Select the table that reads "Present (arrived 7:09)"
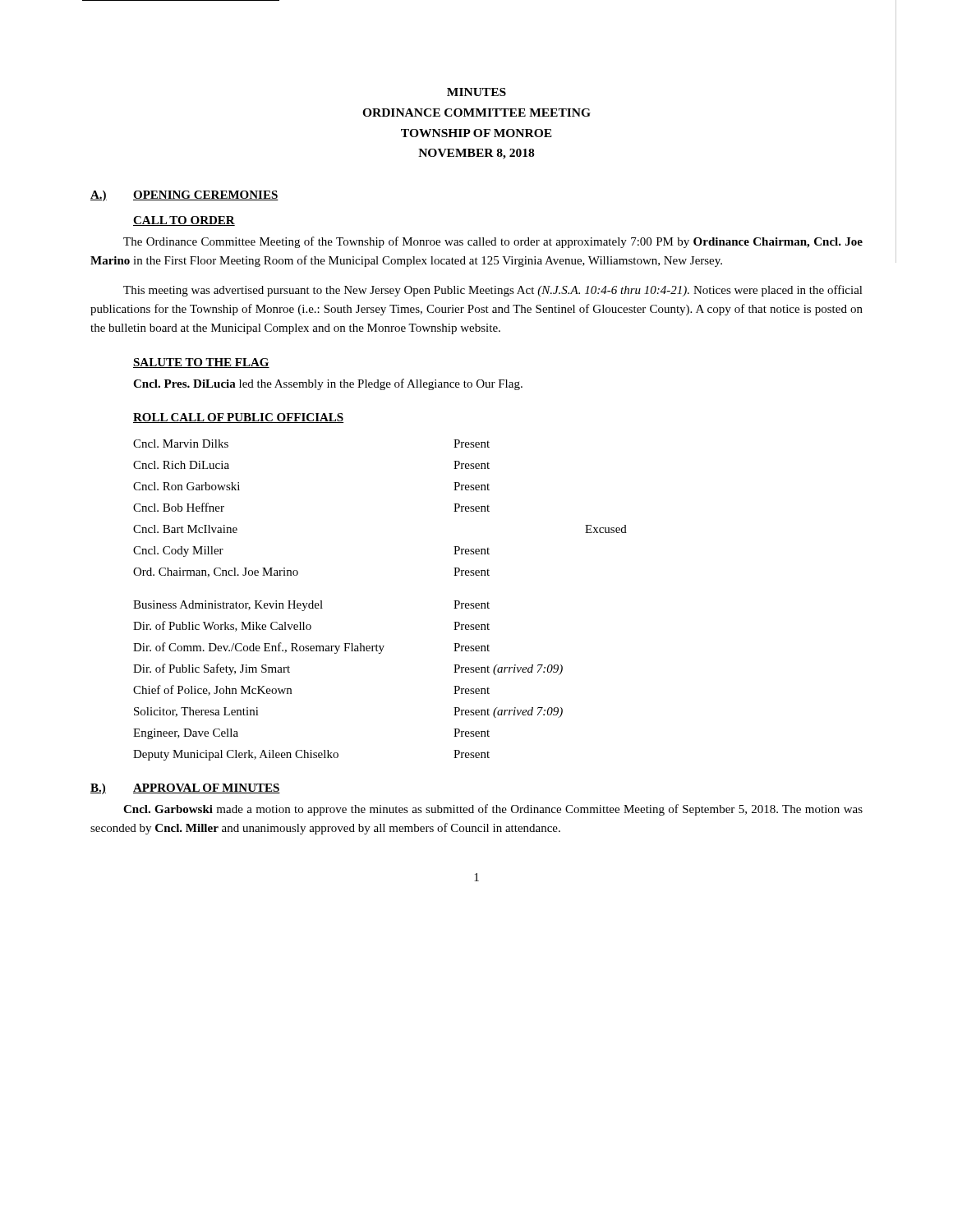 498,599
